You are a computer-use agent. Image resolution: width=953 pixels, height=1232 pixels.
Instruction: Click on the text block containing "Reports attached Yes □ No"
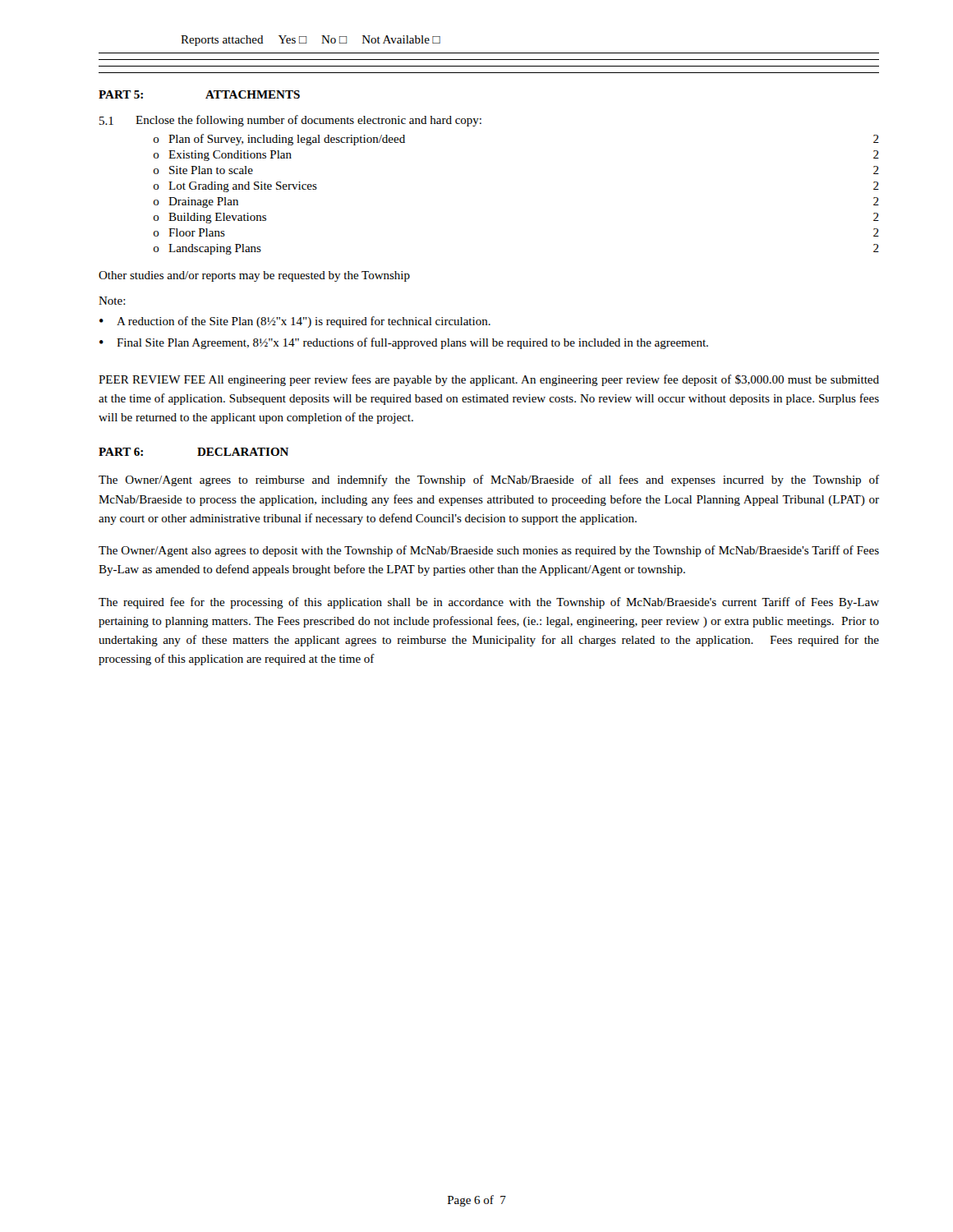coord(310,40)
